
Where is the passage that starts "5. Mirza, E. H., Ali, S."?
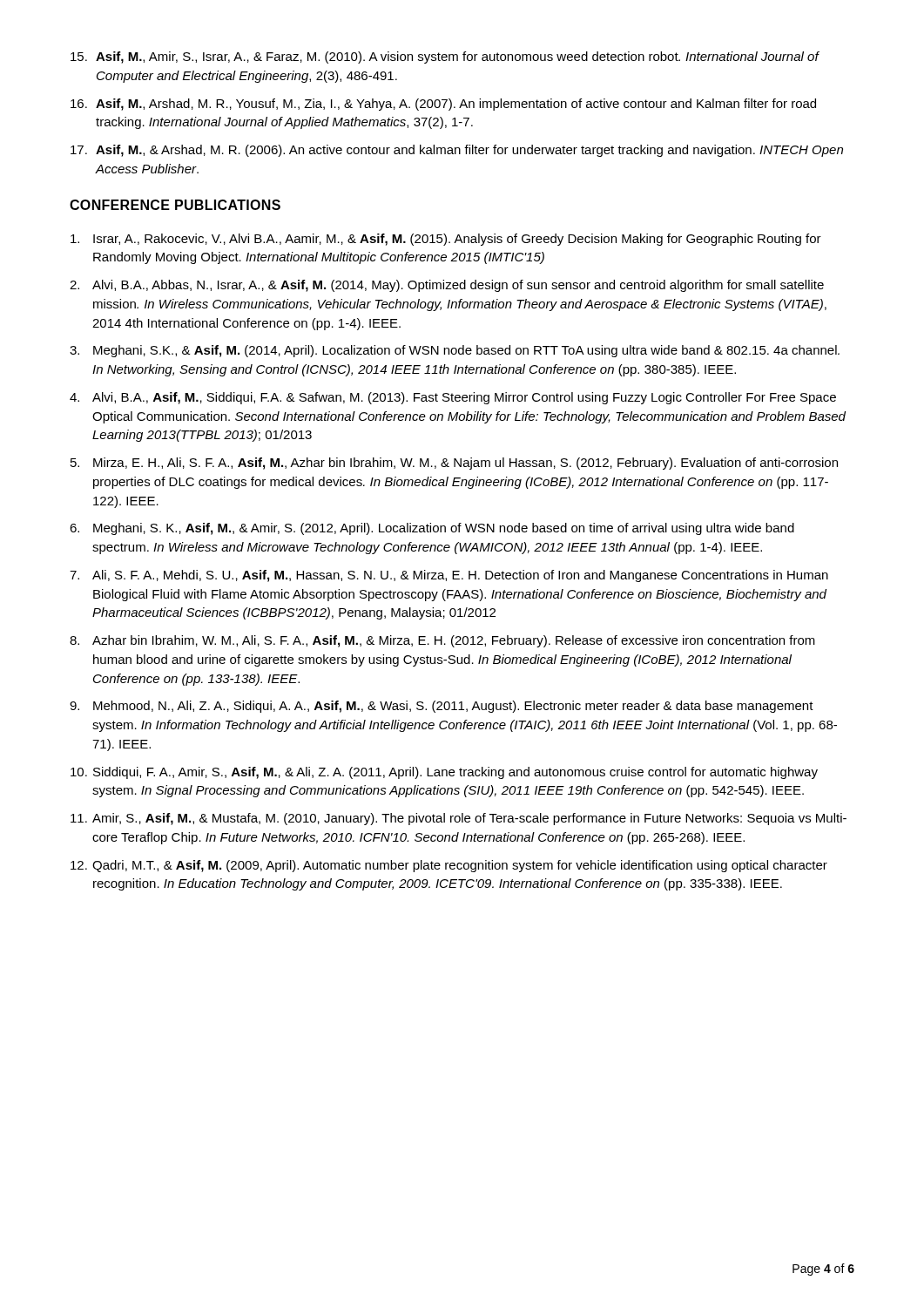462,482
